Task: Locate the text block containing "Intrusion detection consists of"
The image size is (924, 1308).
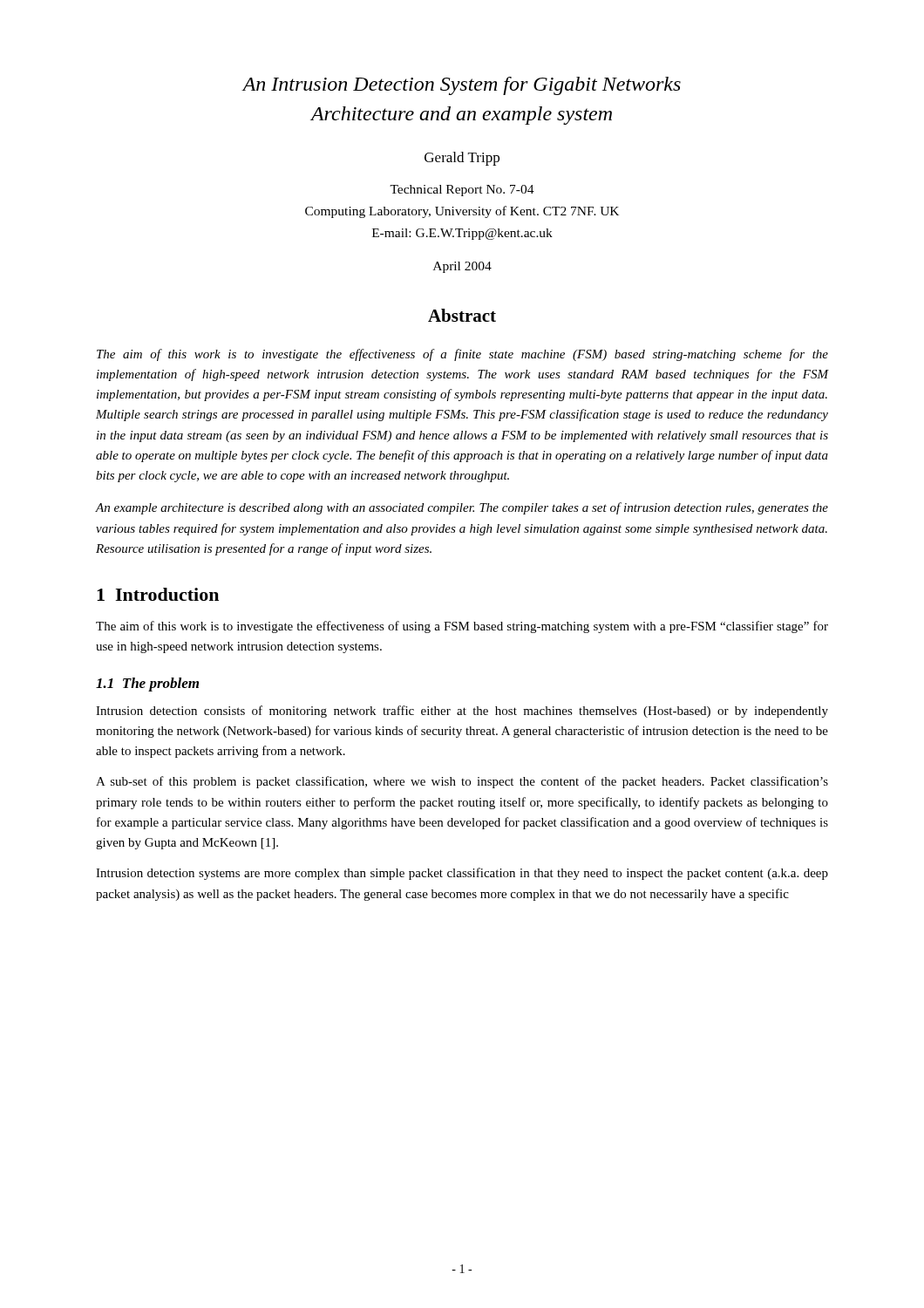Action: tap(462, 731)
